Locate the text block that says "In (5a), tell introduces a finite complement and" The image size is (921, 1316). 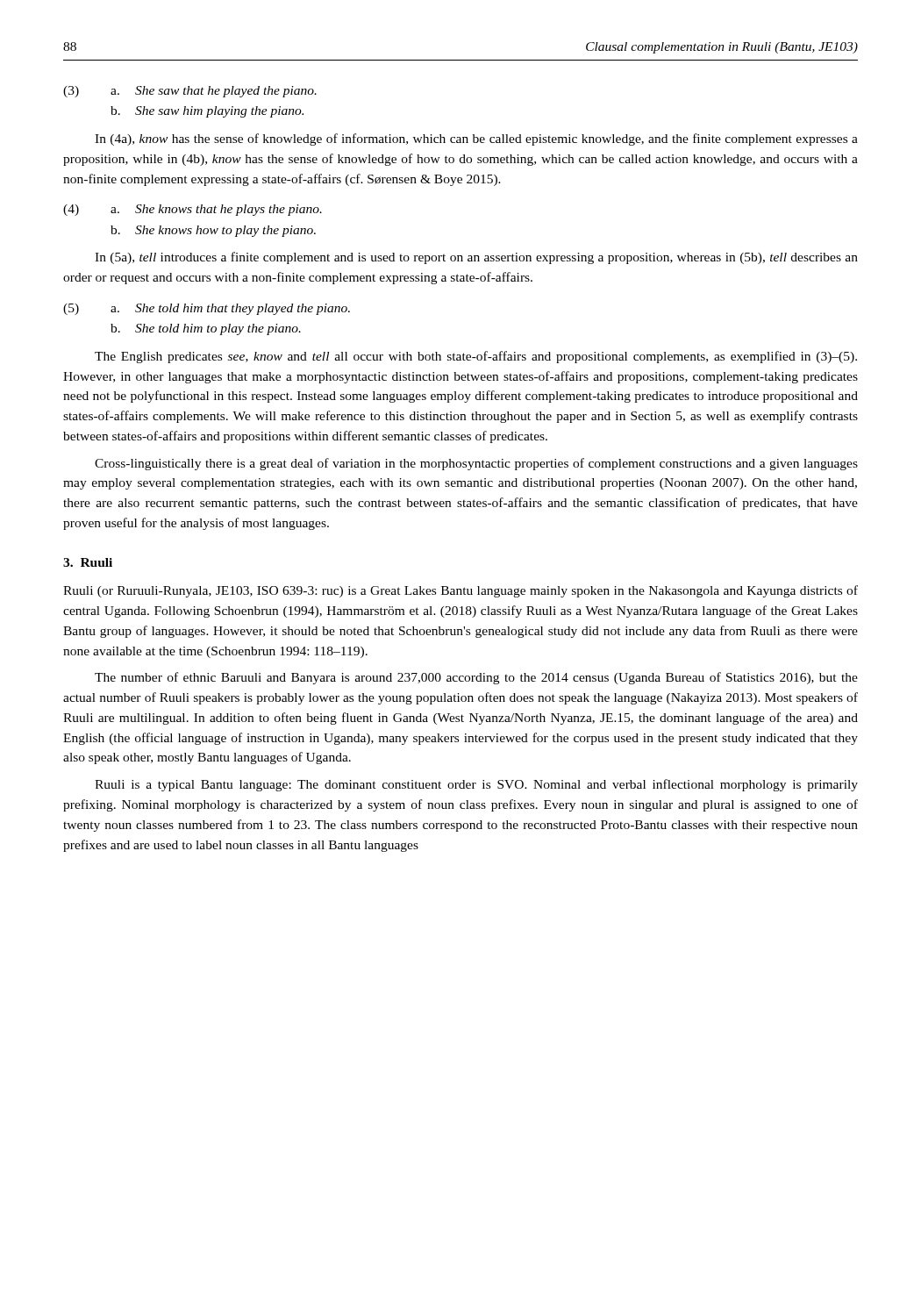(x=460, y=267)
